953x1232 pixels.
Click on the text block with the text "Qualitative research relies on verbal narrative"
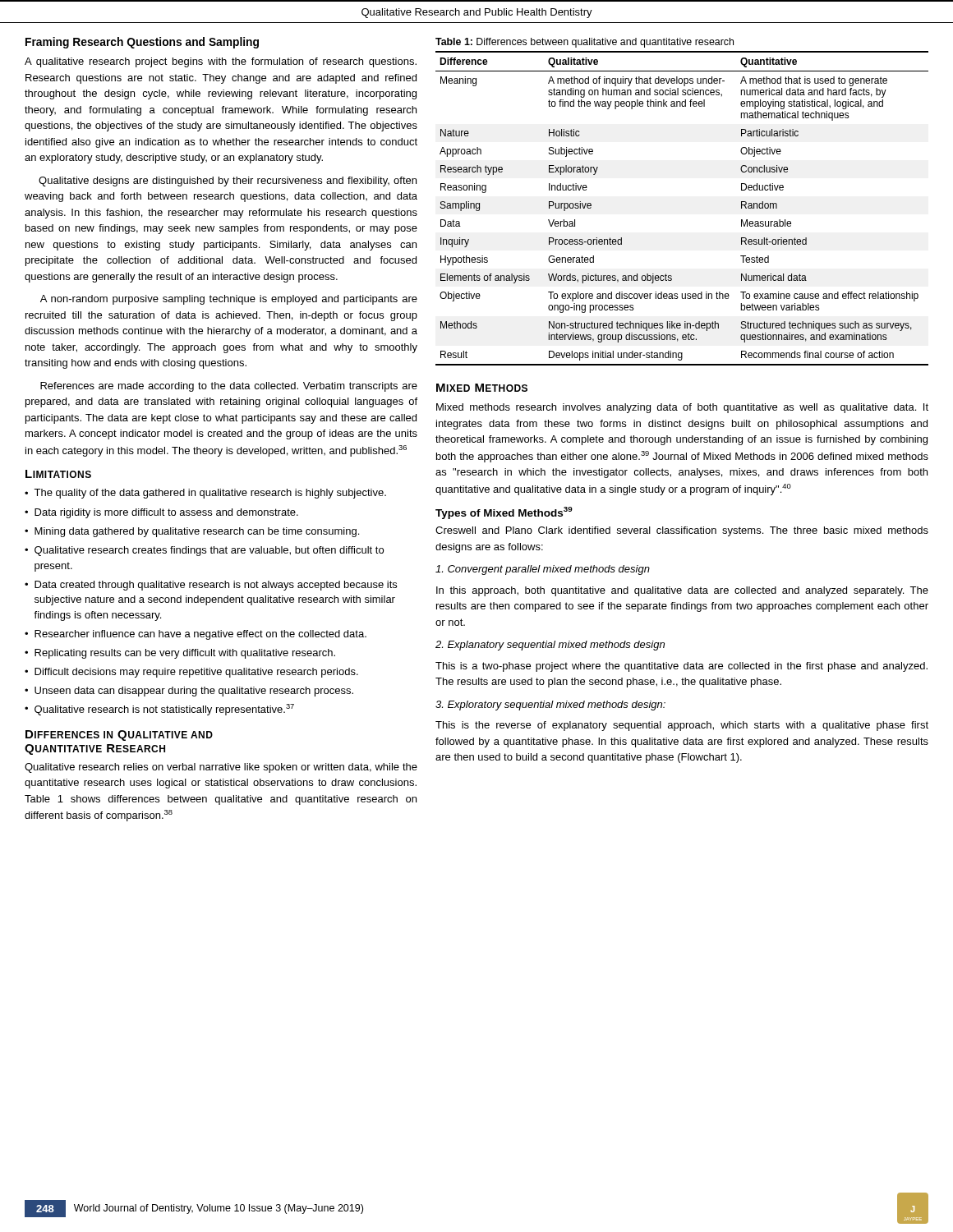(x=221, y=791)
